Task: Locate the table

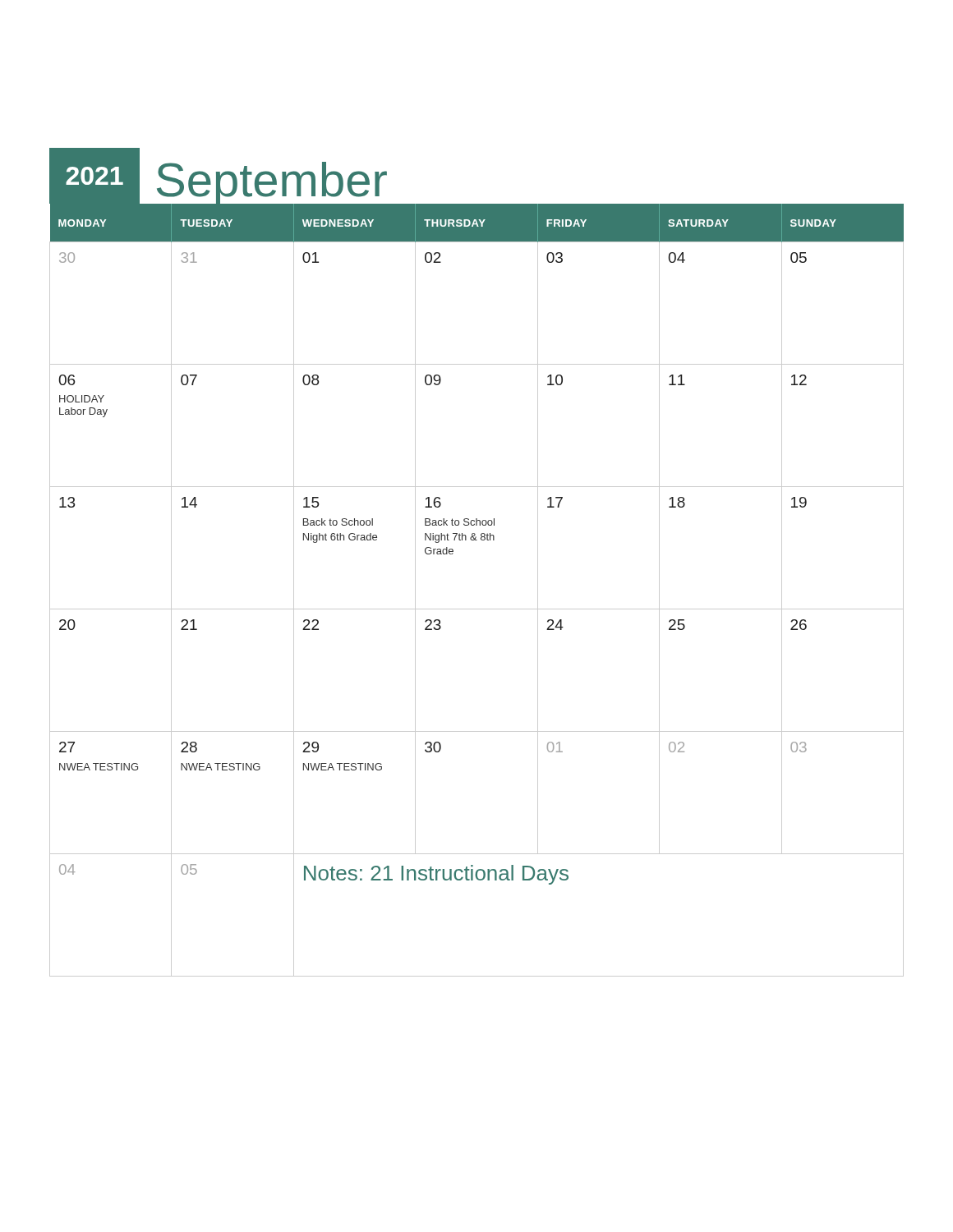Action: point(476,590)
